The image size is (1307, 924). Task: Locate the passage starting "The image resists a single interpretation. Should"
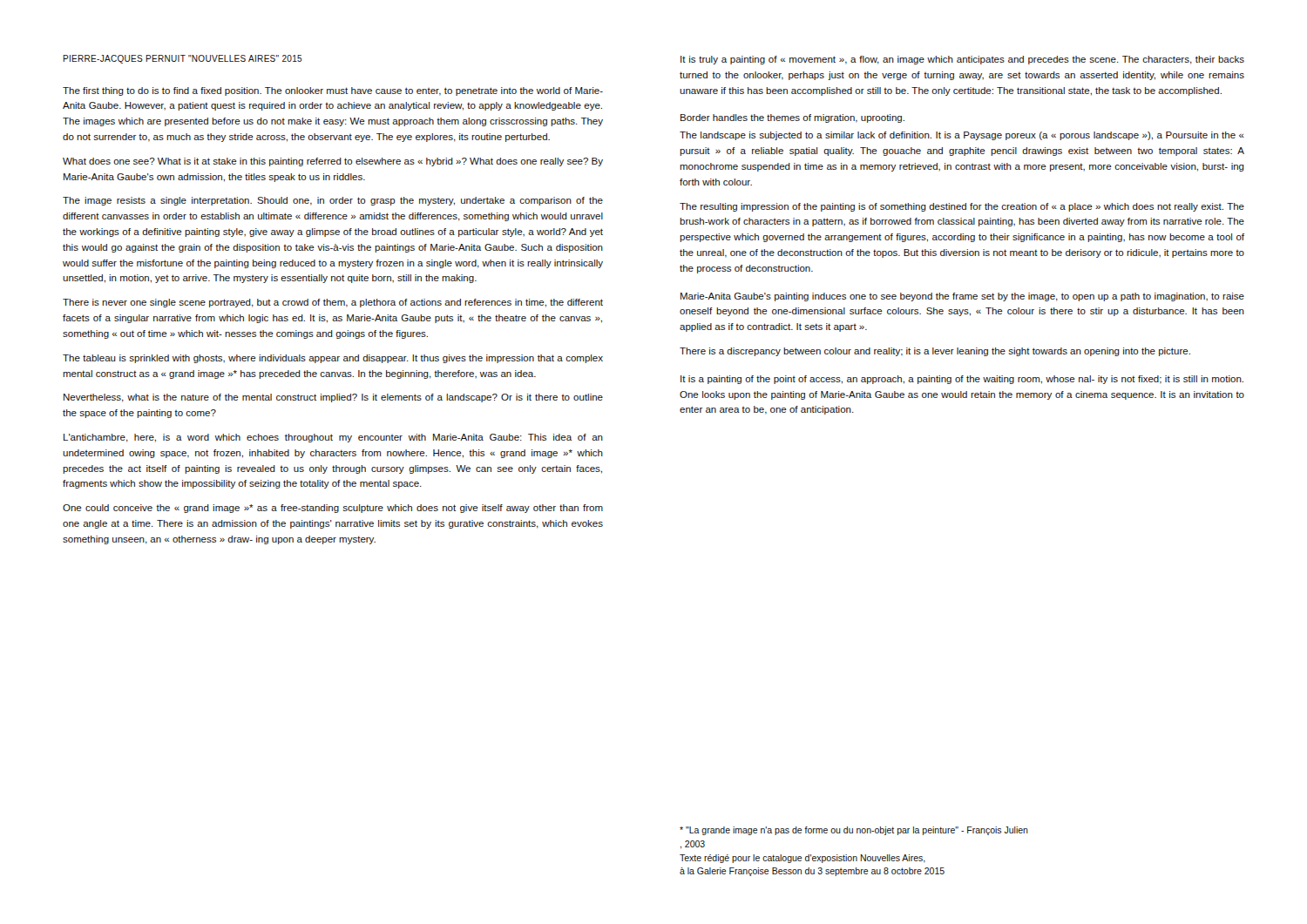coord(333,240)
